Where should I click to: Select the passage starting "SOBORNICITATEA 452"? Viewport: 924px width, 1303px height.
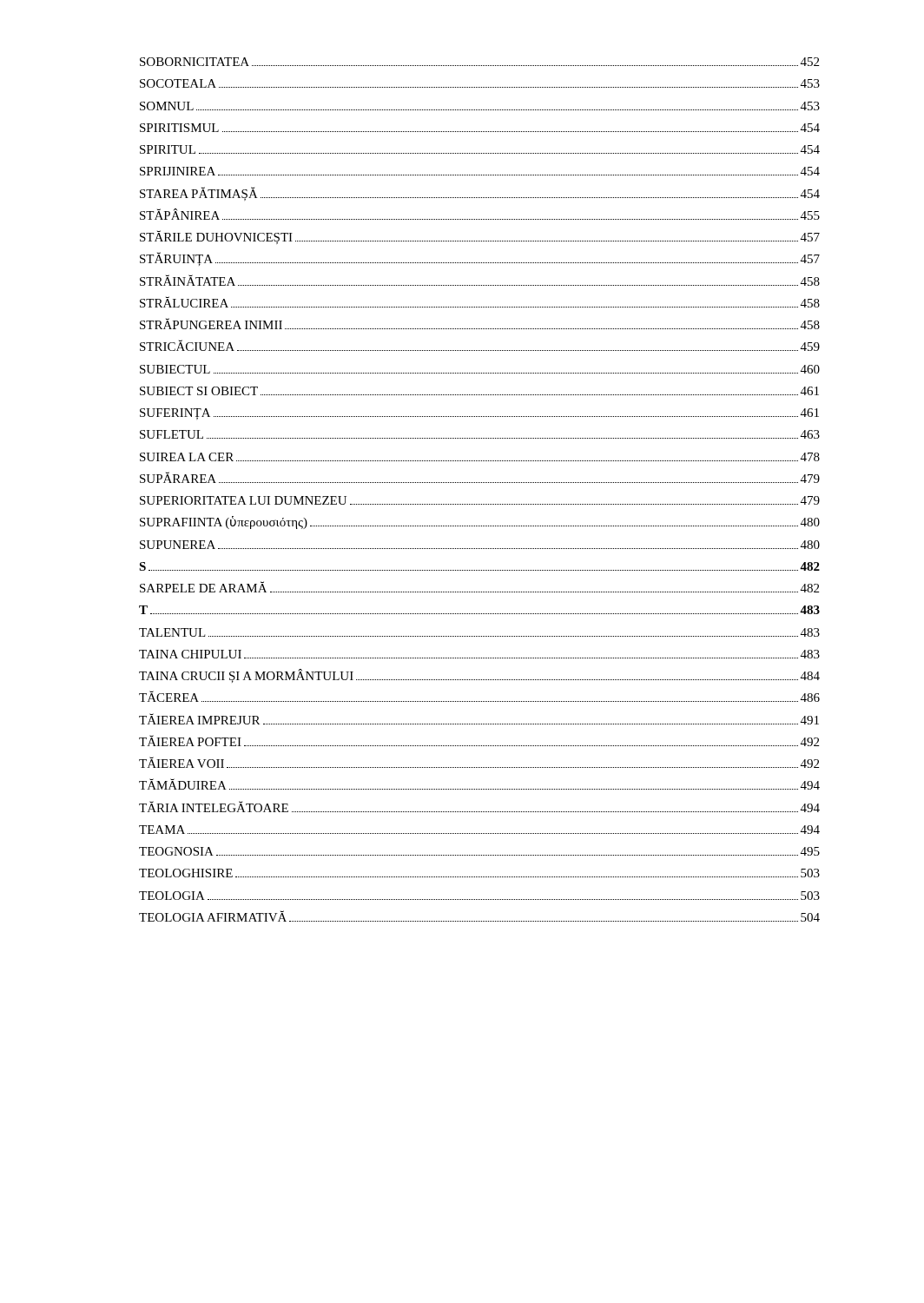[x=479, y=62]
